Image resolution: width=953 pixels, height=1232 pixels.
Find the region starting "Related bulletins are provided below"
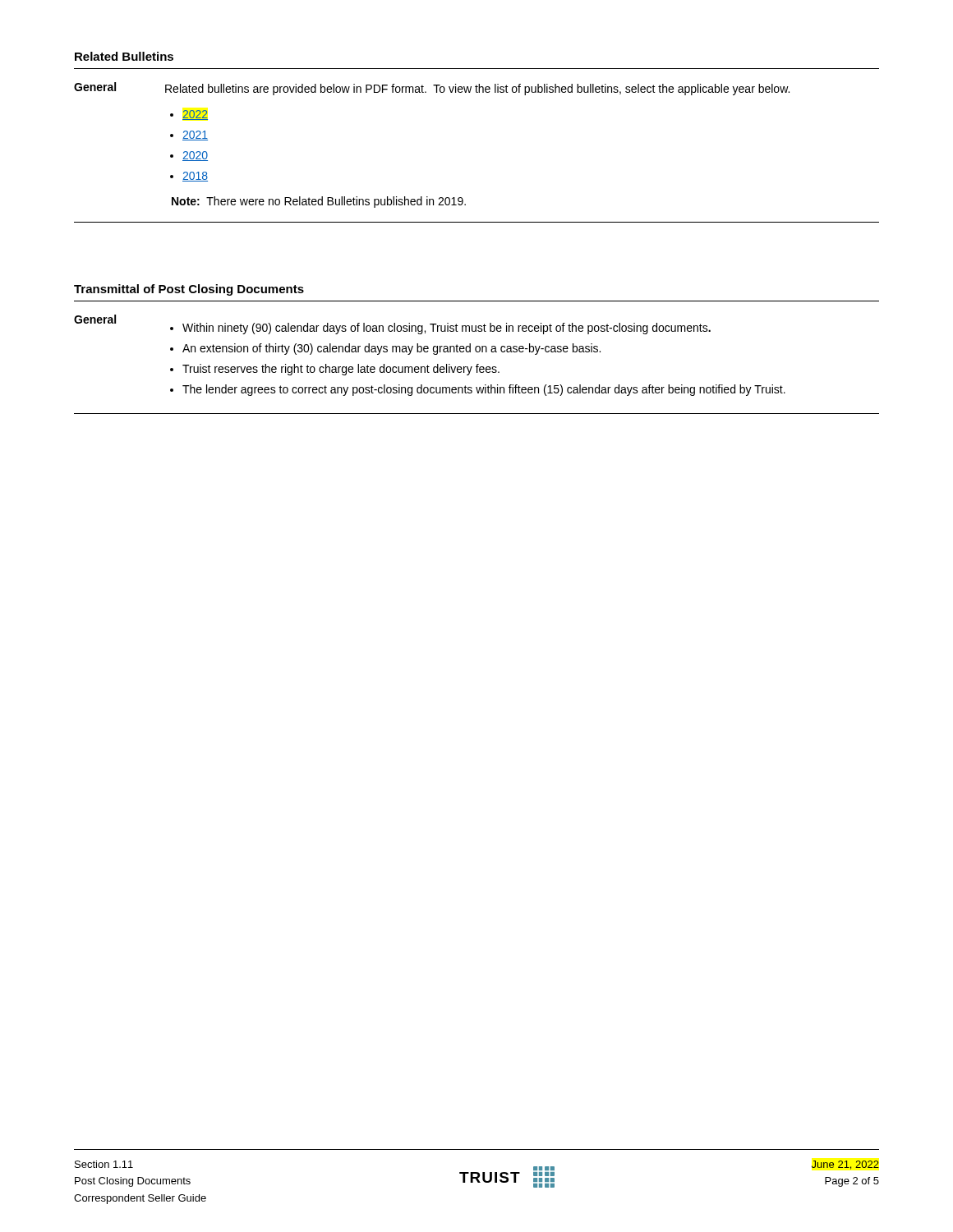pos(477,90)
